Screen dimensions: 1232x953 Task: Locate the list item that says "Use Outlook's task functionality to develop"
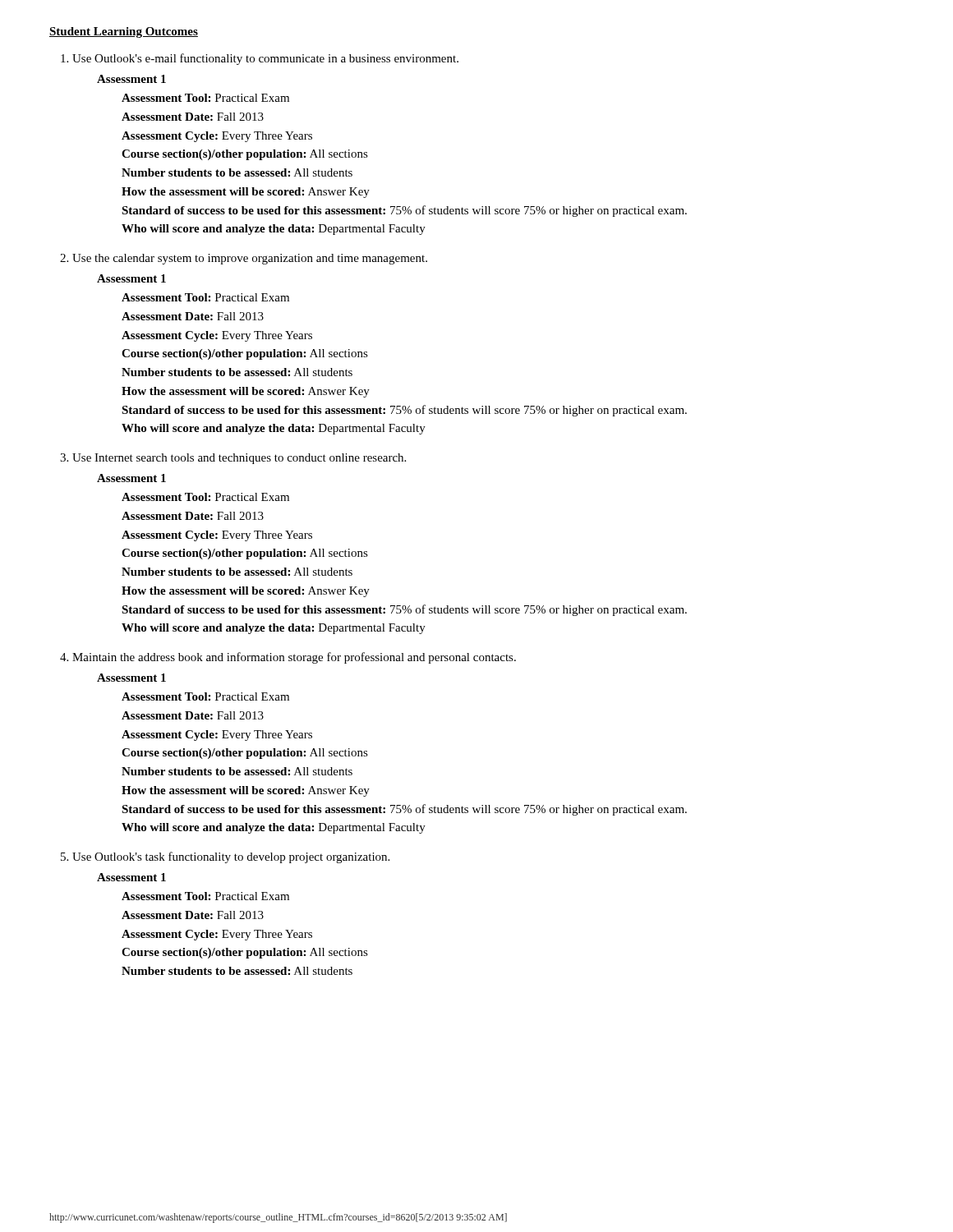tap(231, 857)
